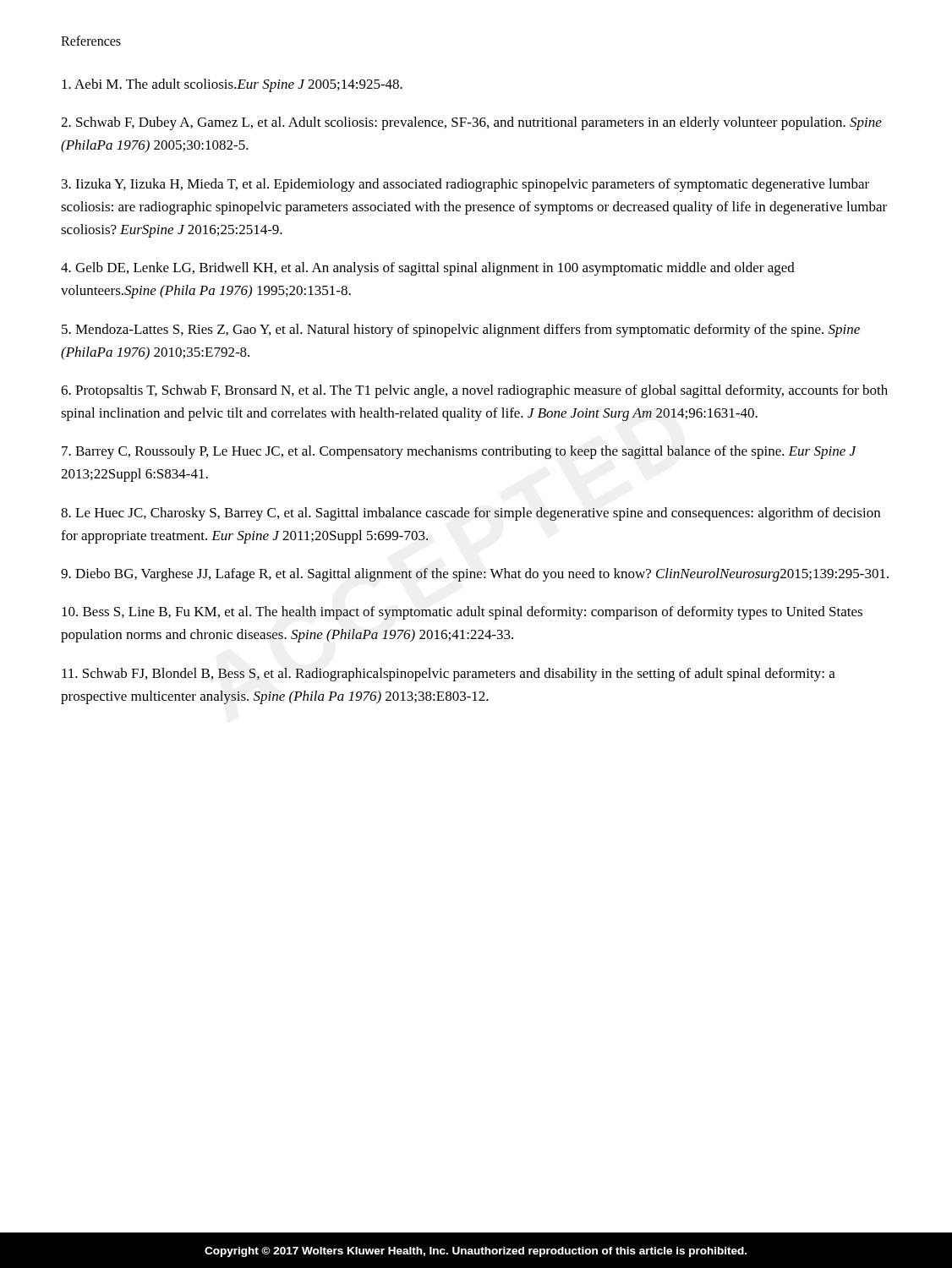This screenshot has height=1268, width=952.
Task: Point to the element starting "10. Bess S,"
Action: click(x=462, y=623)
